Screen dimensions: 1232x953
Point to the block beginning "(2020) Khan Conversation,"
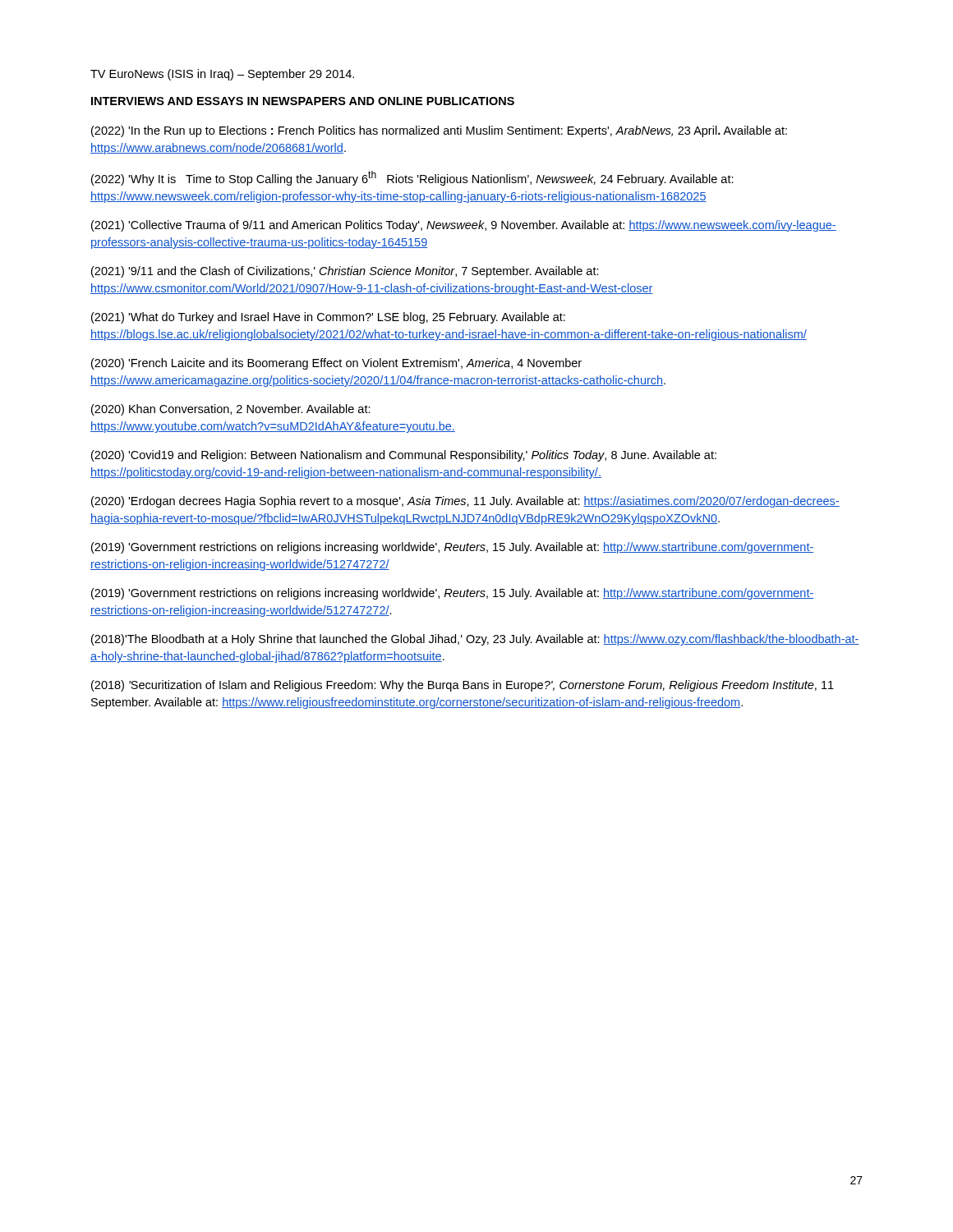[273, 418]
